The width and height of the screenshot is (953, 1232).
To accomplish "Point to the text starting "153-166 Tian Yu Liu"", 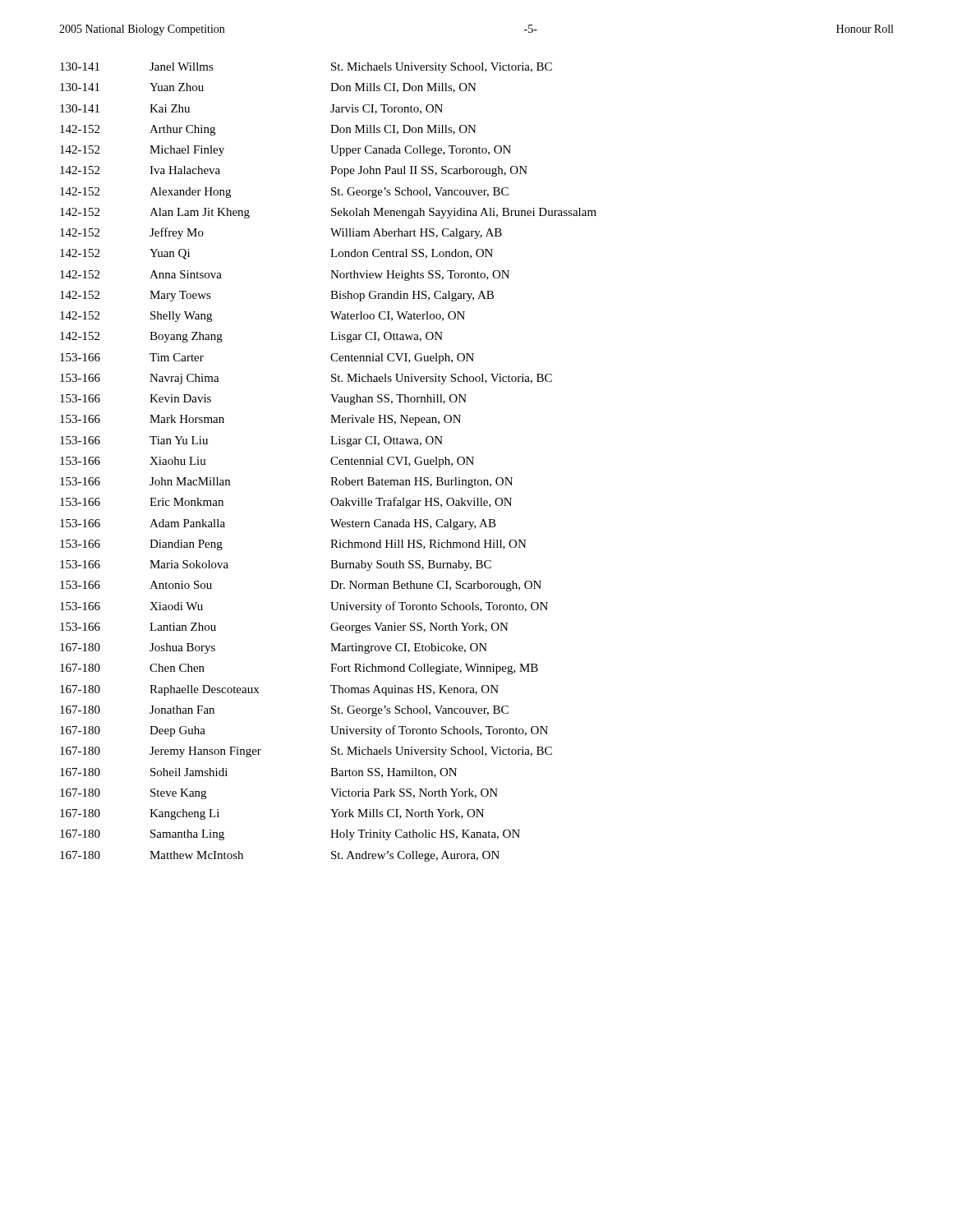I will pos(85,441).
